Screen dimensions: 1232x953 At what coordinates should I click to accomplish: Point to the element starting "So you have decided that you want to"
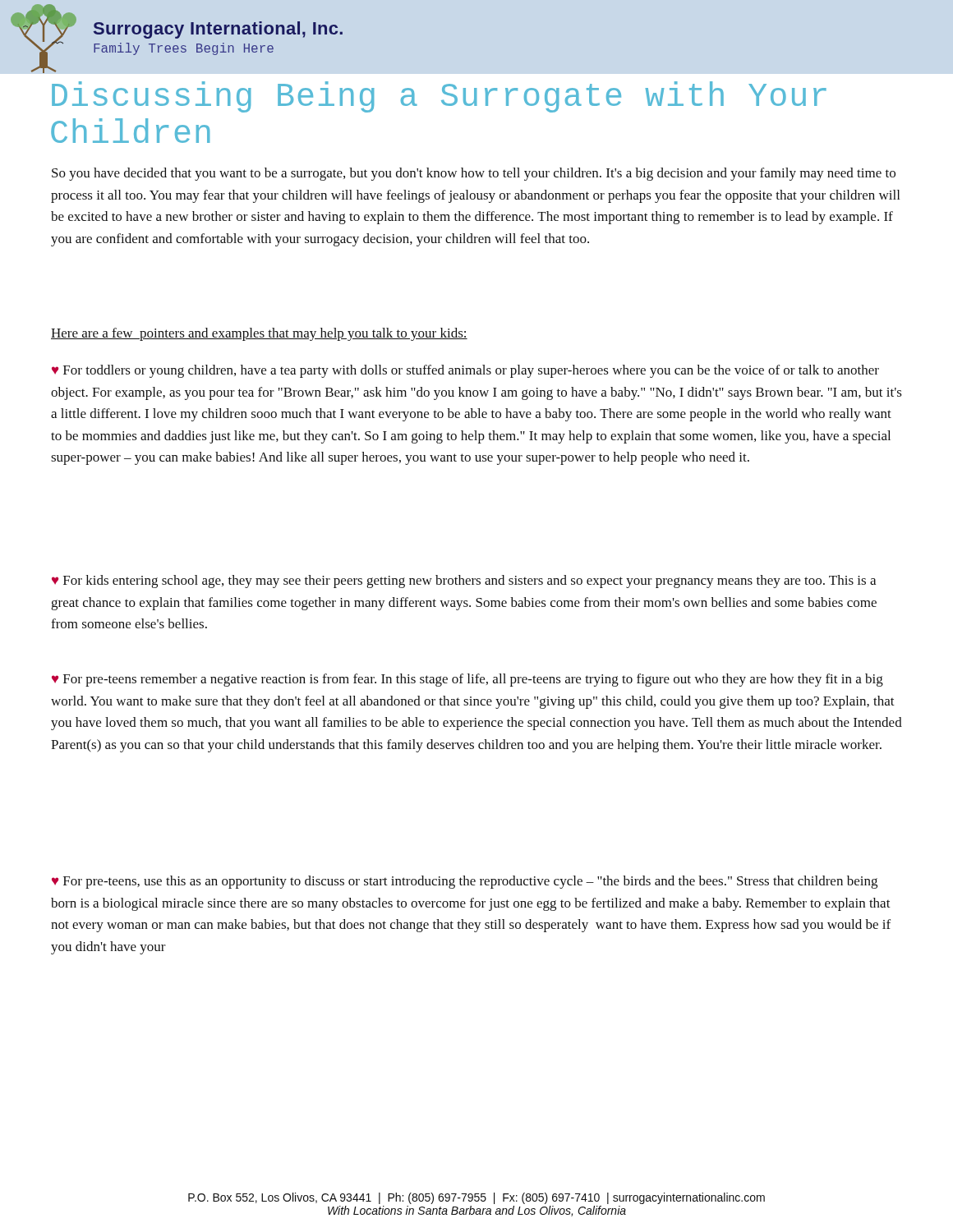[x=476, y=206]
